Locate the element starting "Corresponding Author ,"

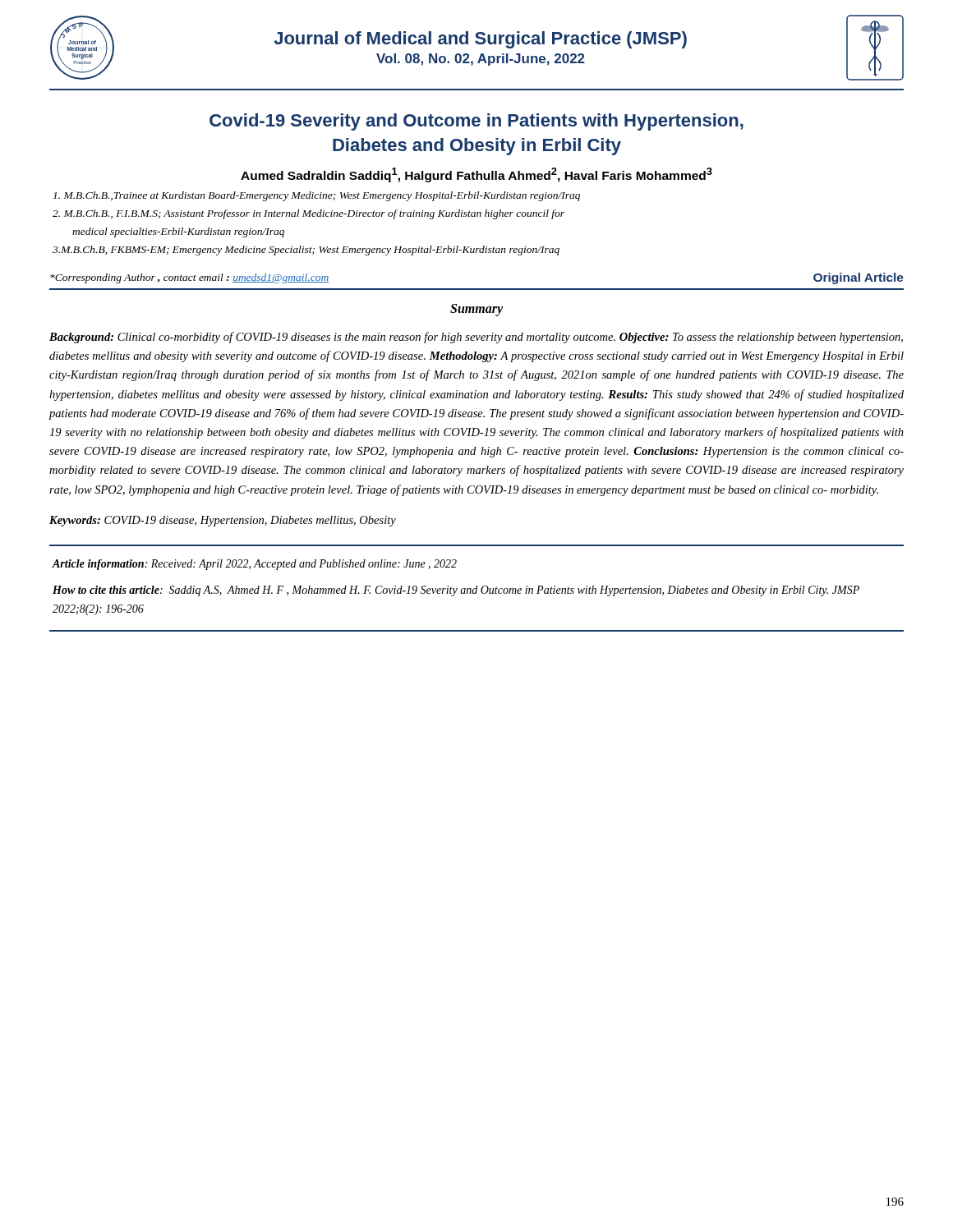click(x=476, y=277)
